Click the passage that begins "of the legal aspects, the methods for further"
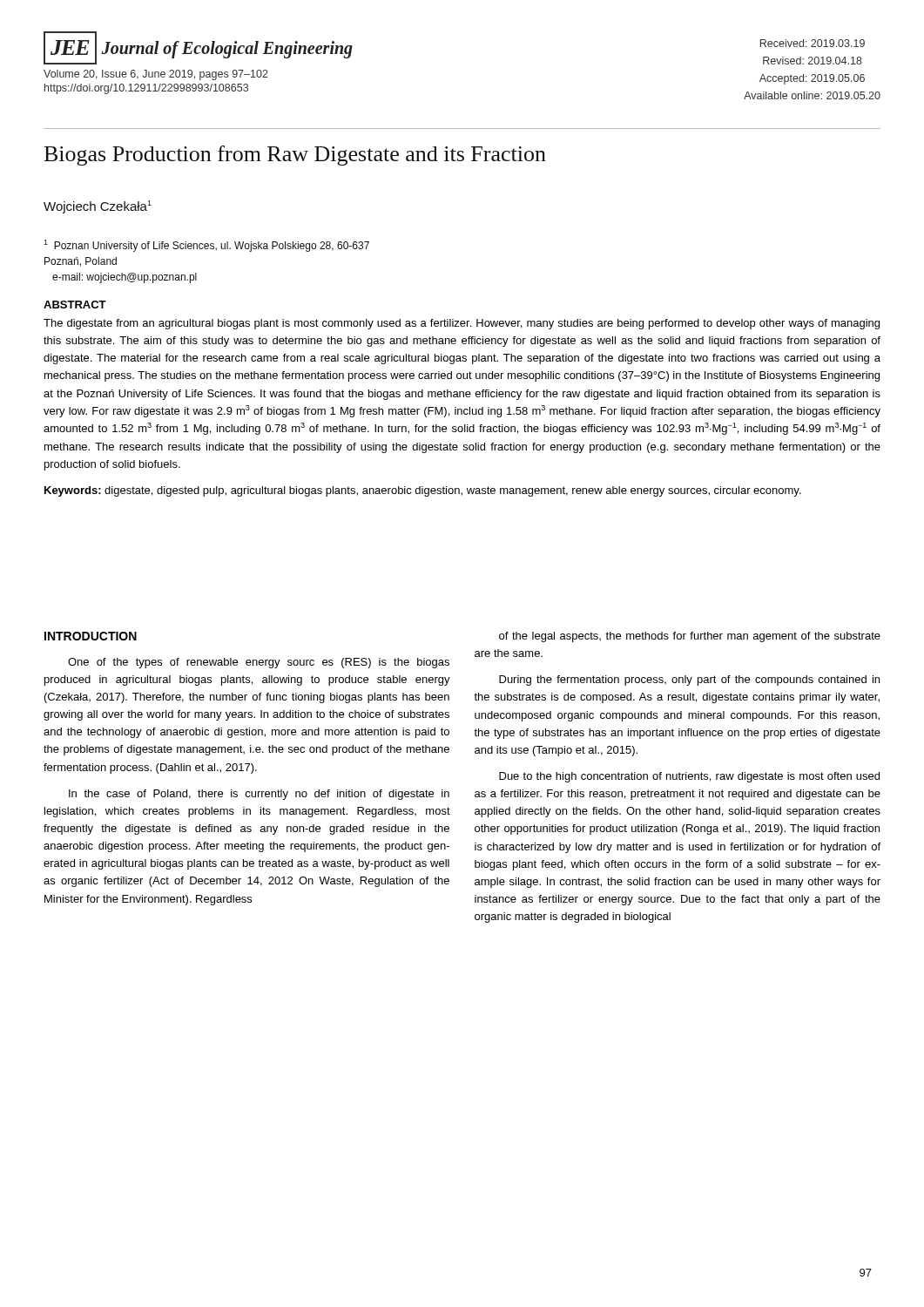Viewport: 924px width, 1307px height. pos(677,644)
